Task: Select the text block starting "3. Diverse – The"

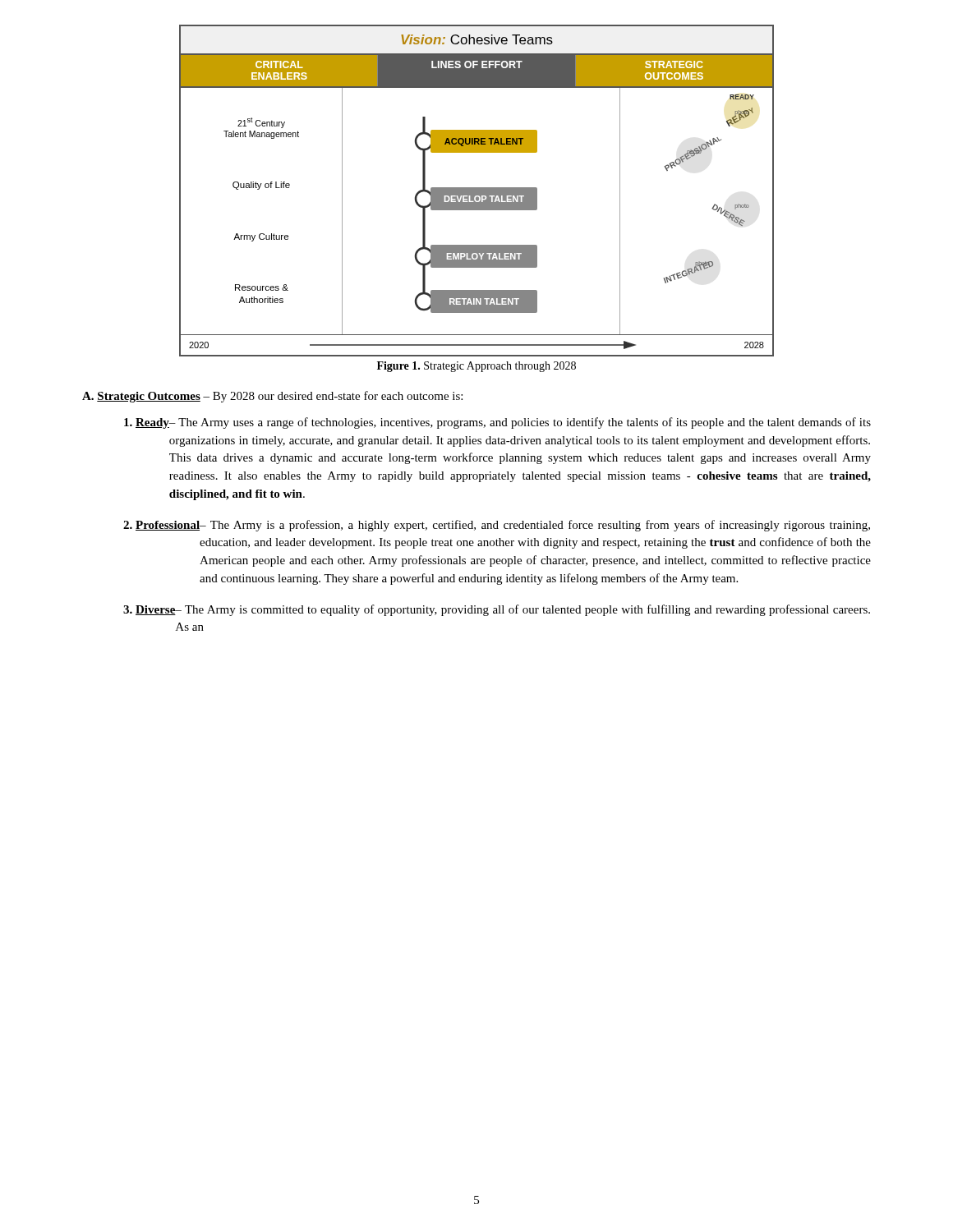Action: point(497,619)
